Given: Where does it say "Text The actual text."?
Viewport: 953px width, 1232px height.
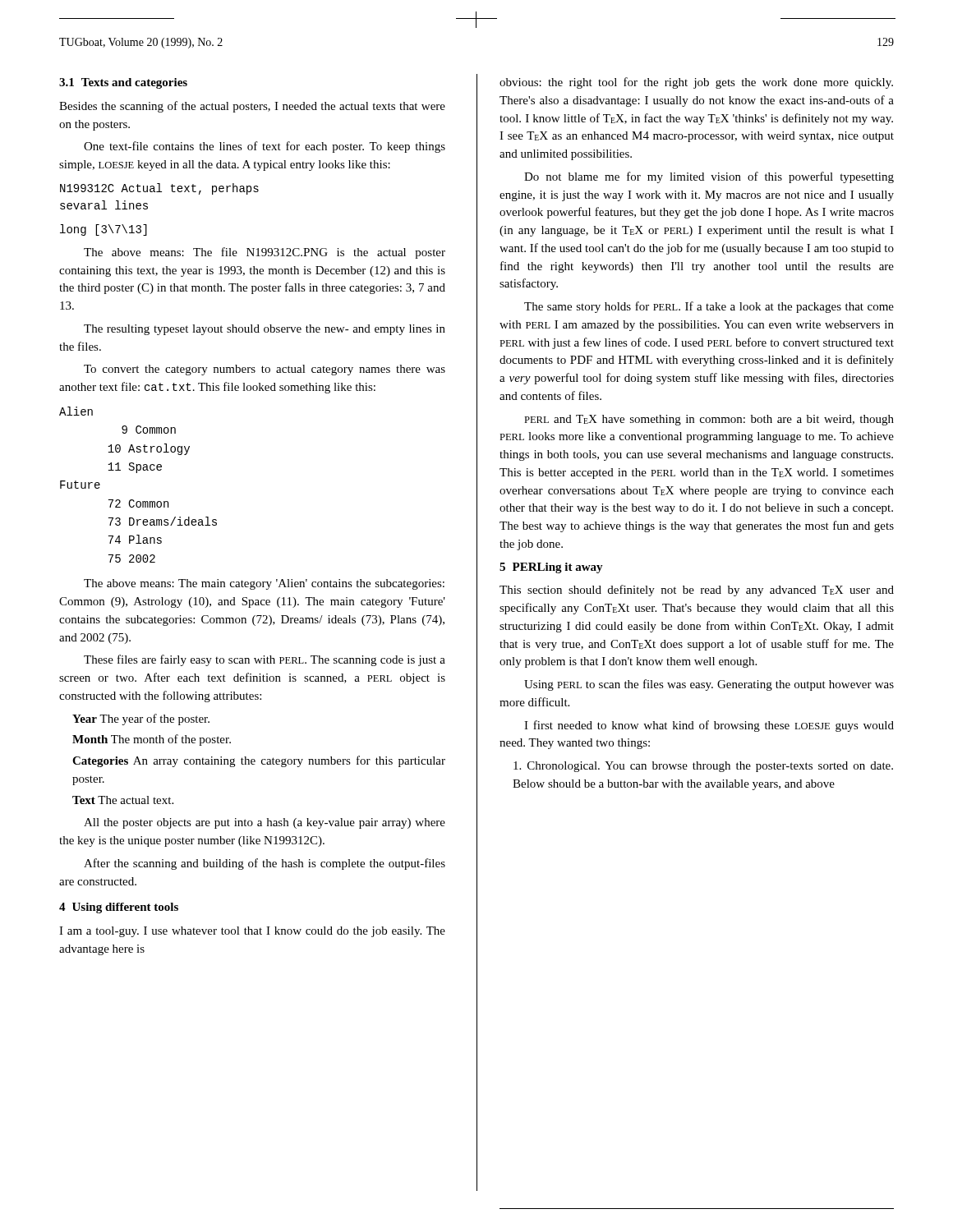Looking at the screenshot, I should 123,800.
